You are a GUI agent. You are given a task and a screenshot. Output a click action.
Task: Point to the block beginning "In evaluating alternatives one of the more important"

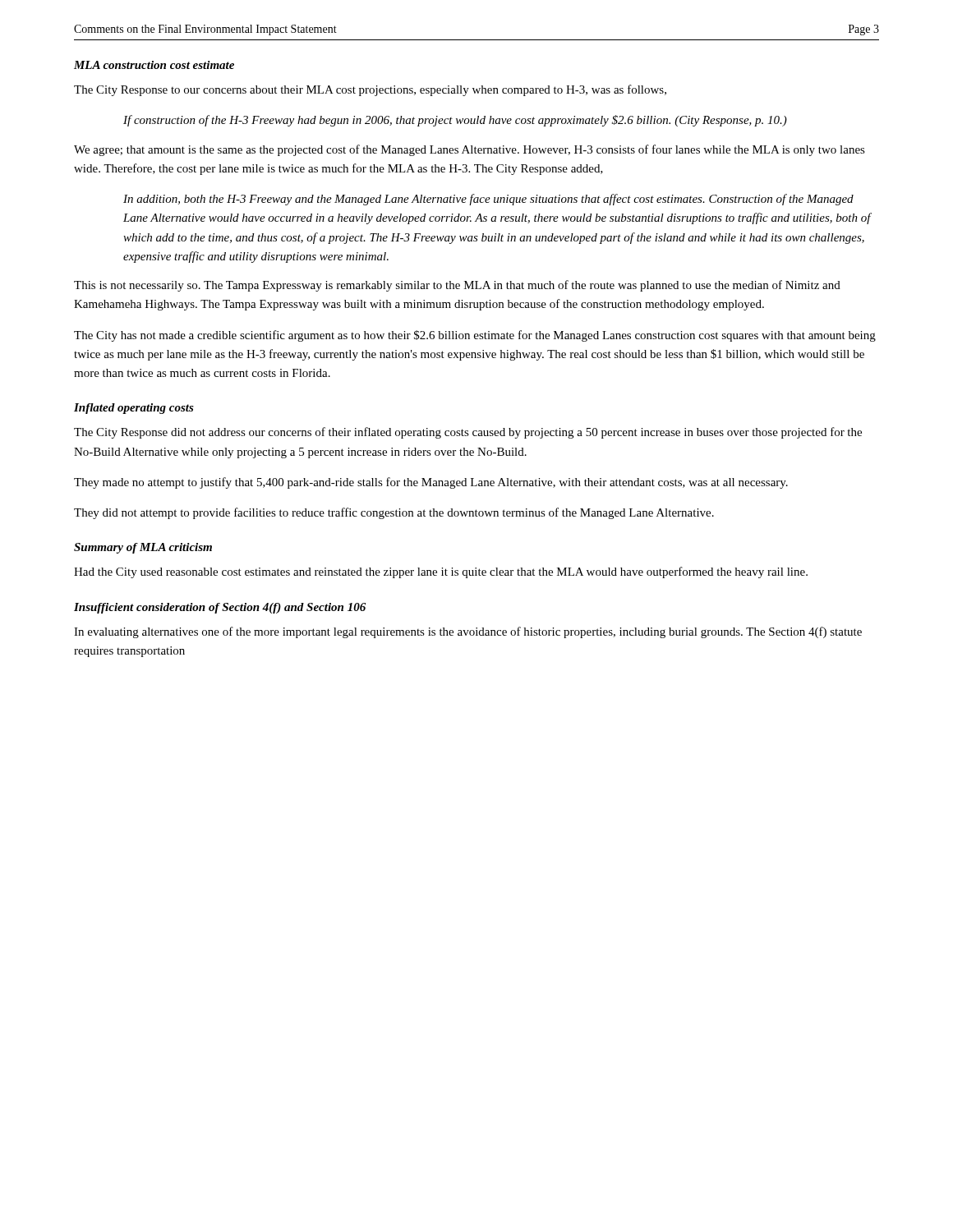click(468, 641)
